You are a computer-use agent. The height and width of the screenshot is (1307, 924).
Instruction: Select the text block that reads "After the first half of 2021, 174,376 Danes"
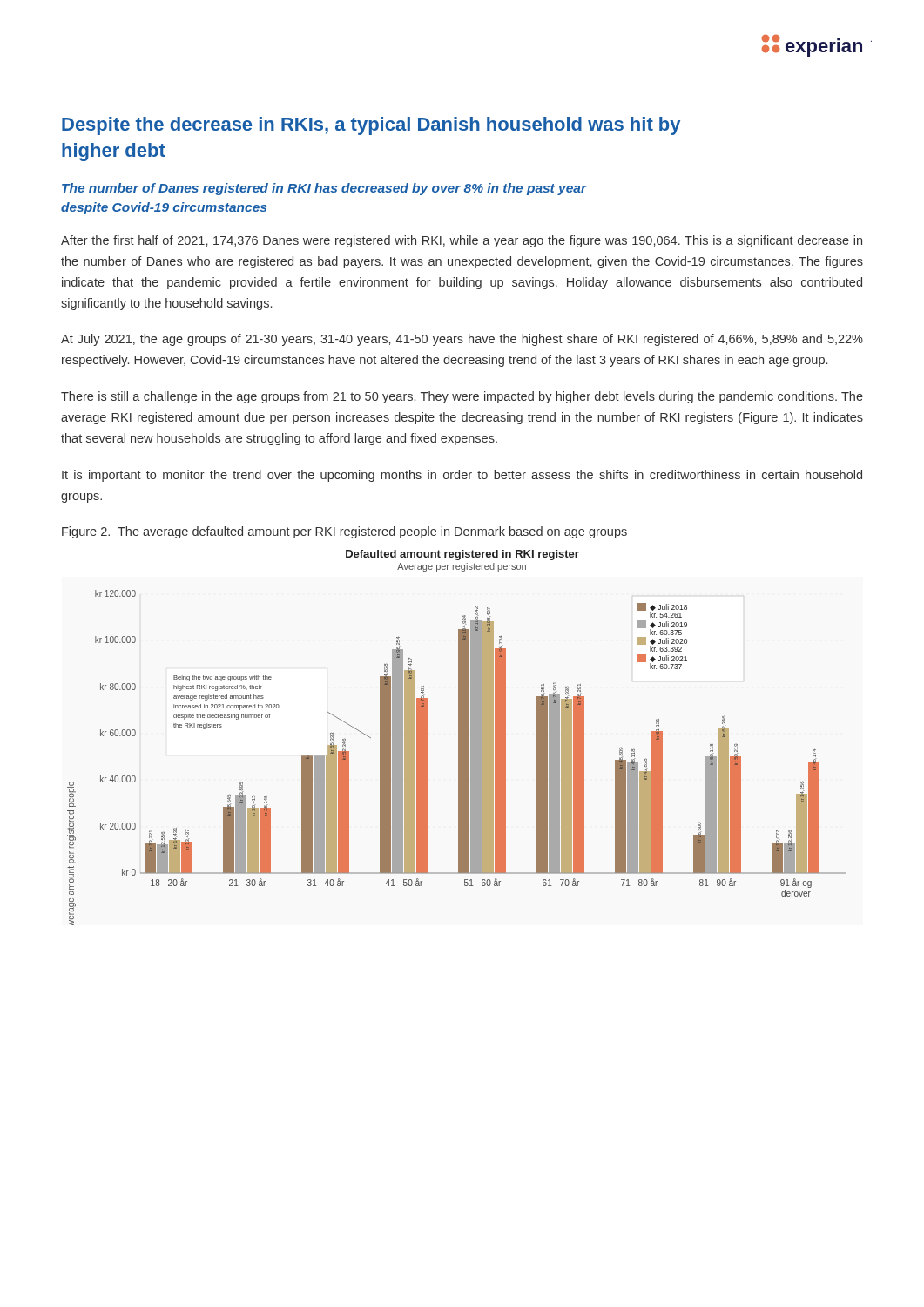pyautogui.click(x=462, y=272)
